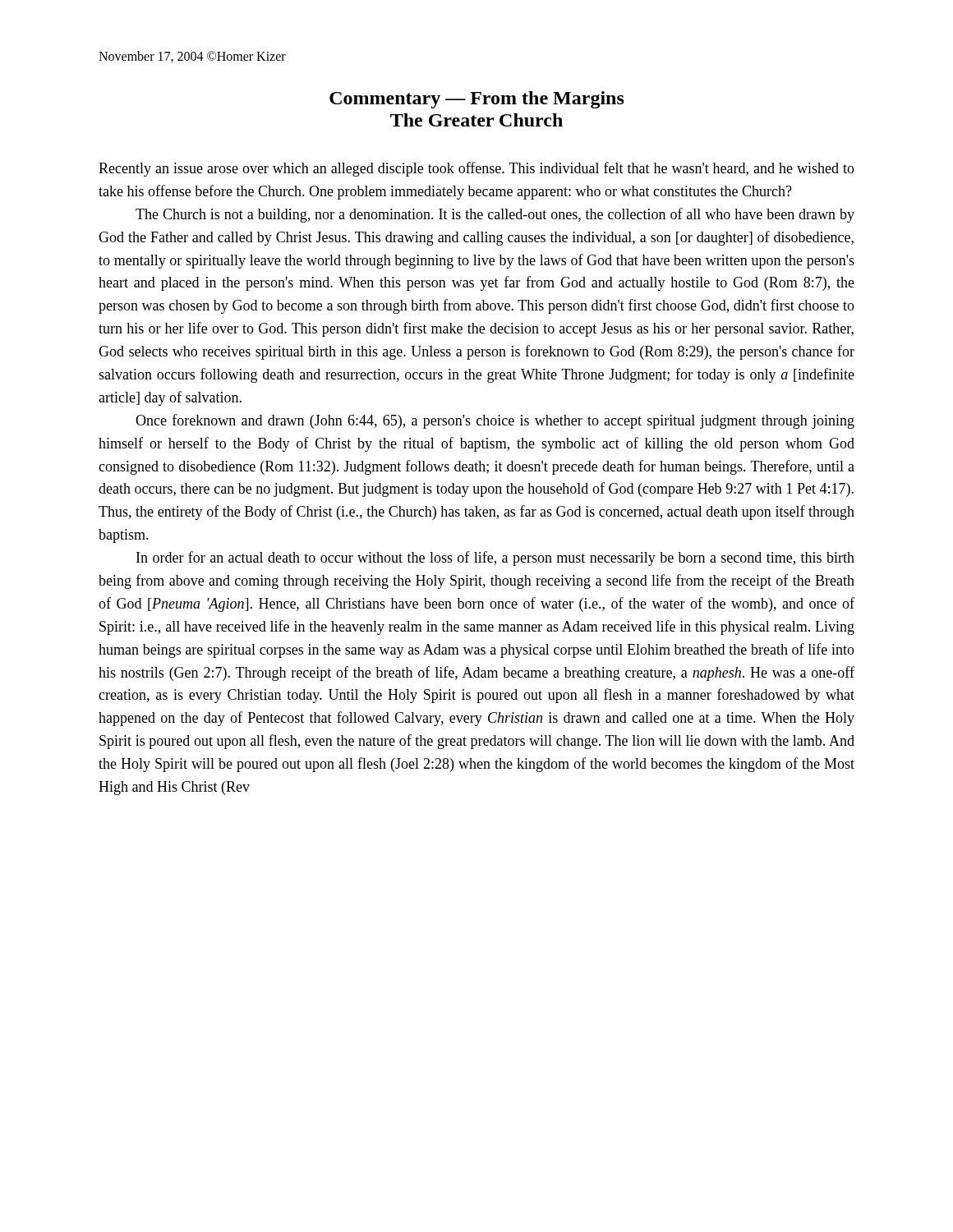Where is the passage that starts "Recently an issue arose over which"?
This screenshot has height=1232, width=953.
click(x=476, y=478)
